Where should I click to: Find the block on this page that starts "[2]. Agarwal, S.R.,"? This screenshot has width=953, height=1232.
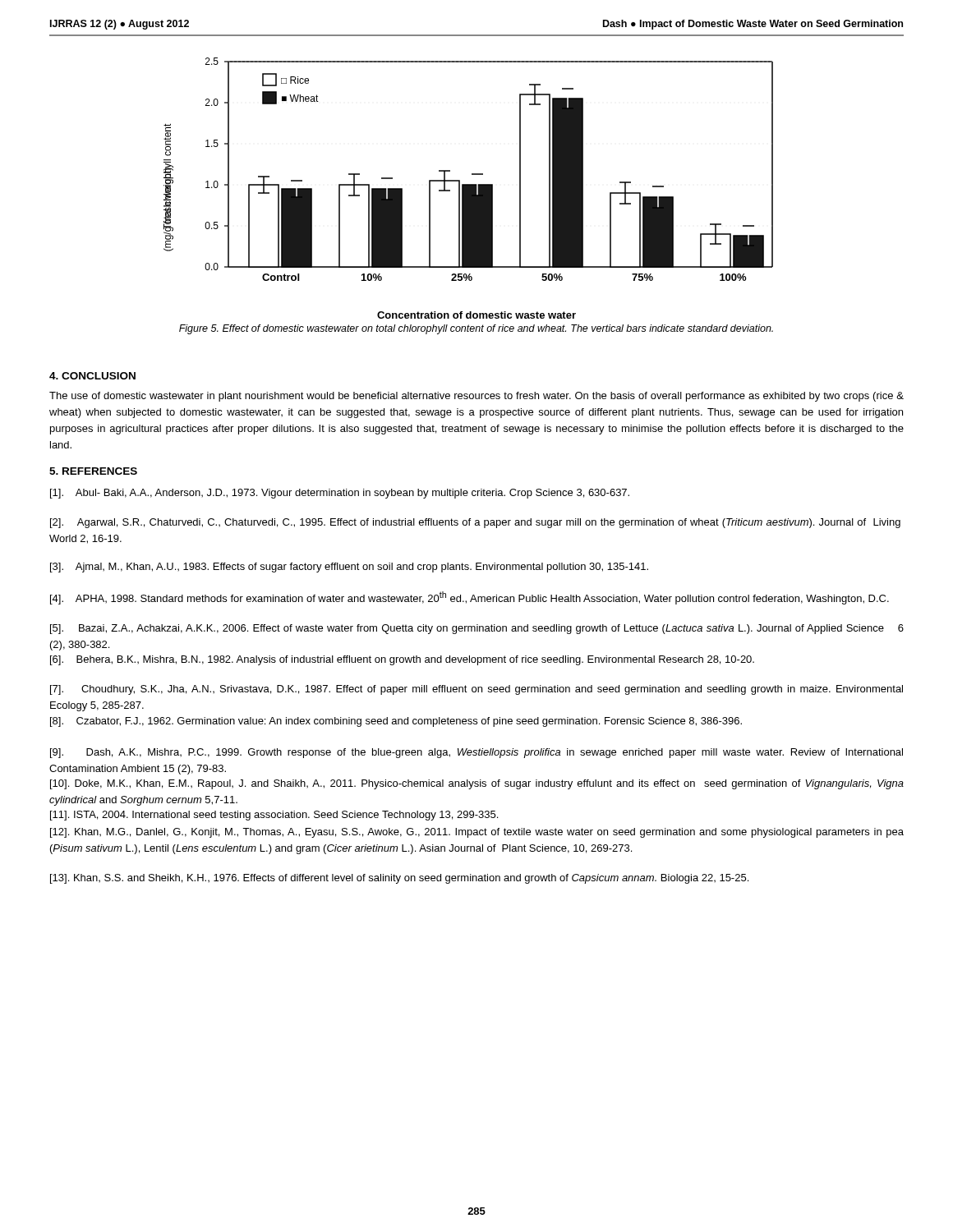(x=476, y=530)
